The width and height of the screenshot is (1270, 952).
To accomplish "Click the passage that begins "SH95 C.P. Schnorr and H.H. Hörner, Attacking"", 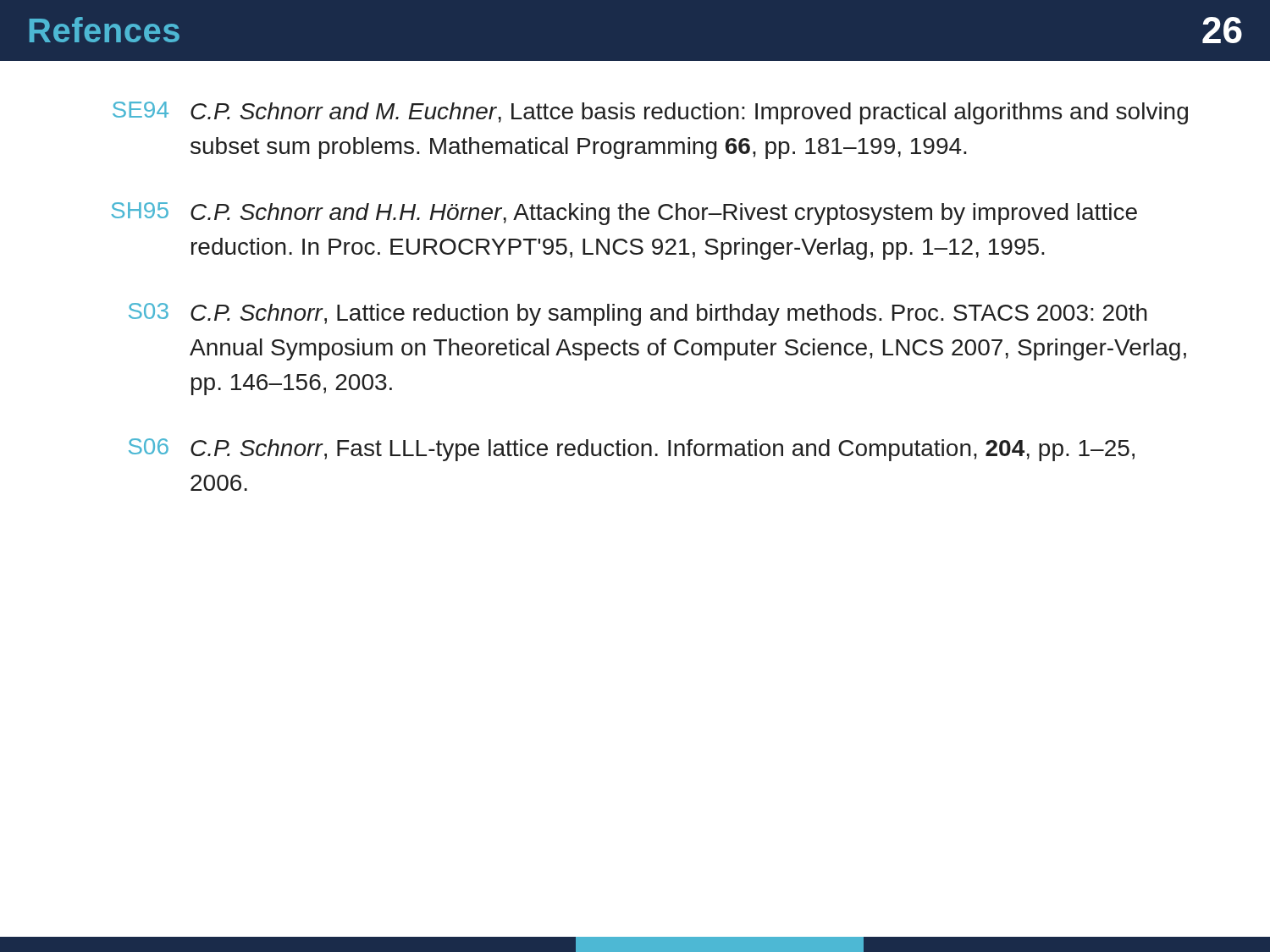I will 635,230.
